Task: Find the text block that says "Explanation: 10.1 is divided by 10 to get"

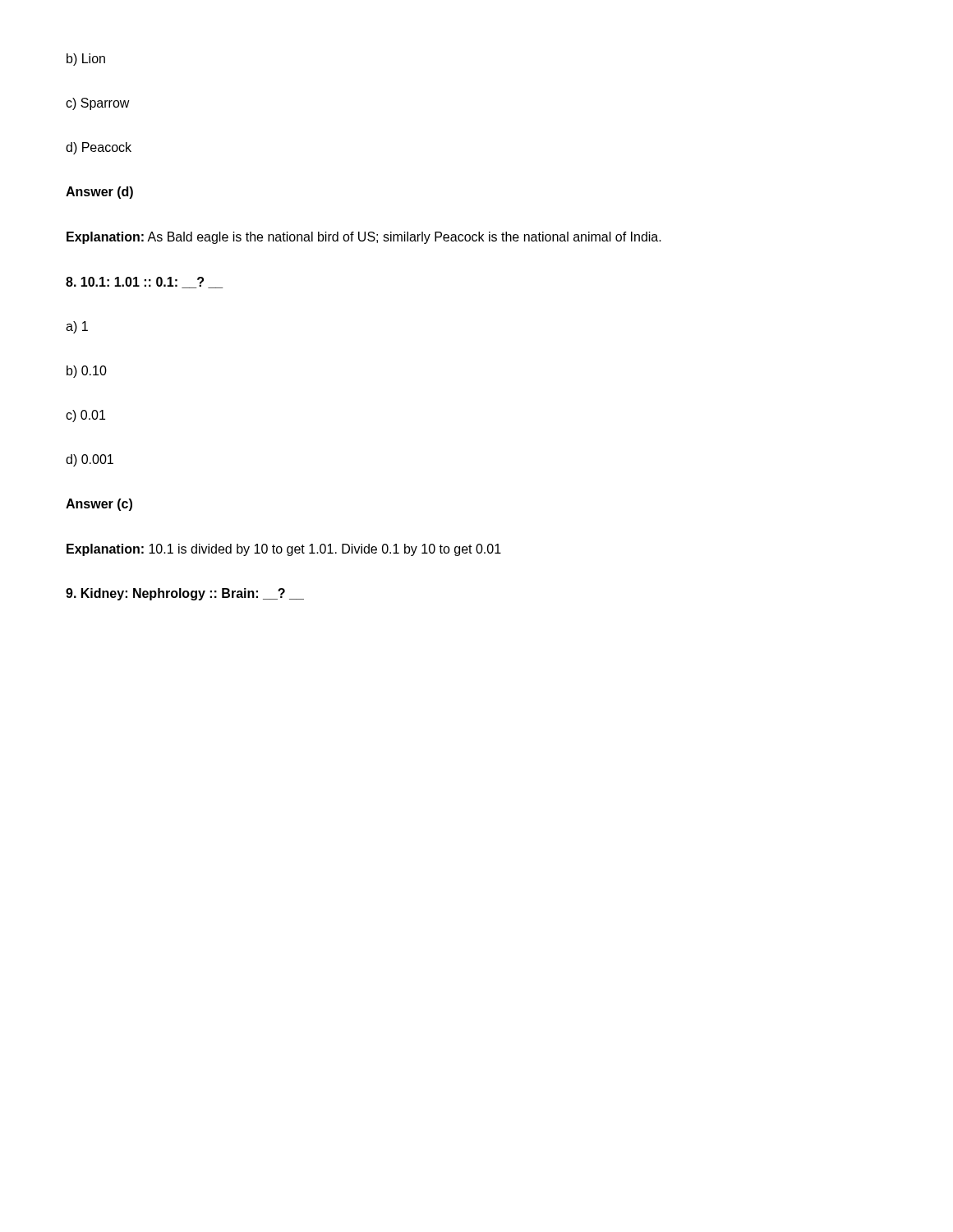Action: [x=283, y=549]
